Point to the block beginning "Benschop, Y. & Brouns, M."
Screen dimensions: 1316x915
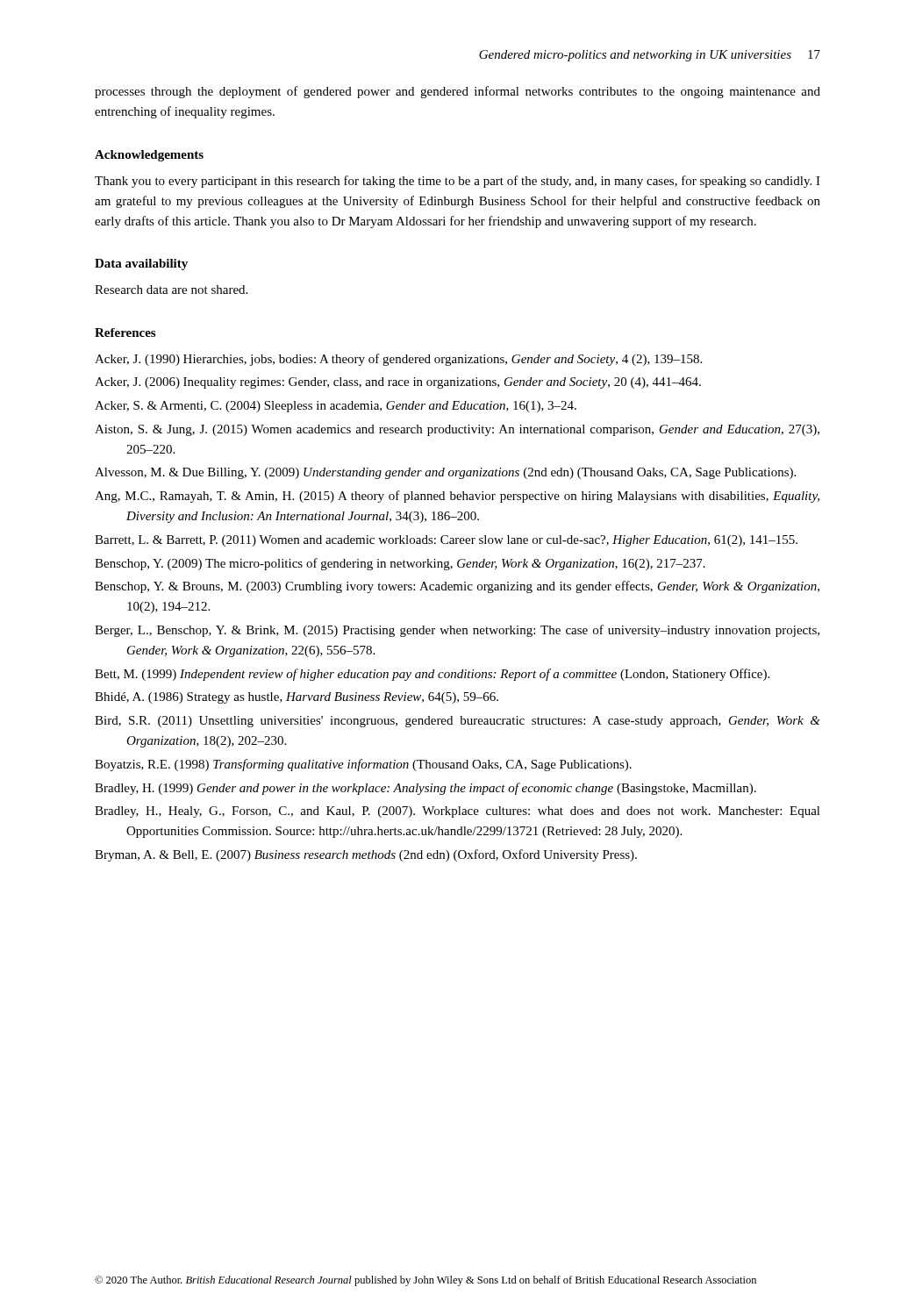click(458, 596)
